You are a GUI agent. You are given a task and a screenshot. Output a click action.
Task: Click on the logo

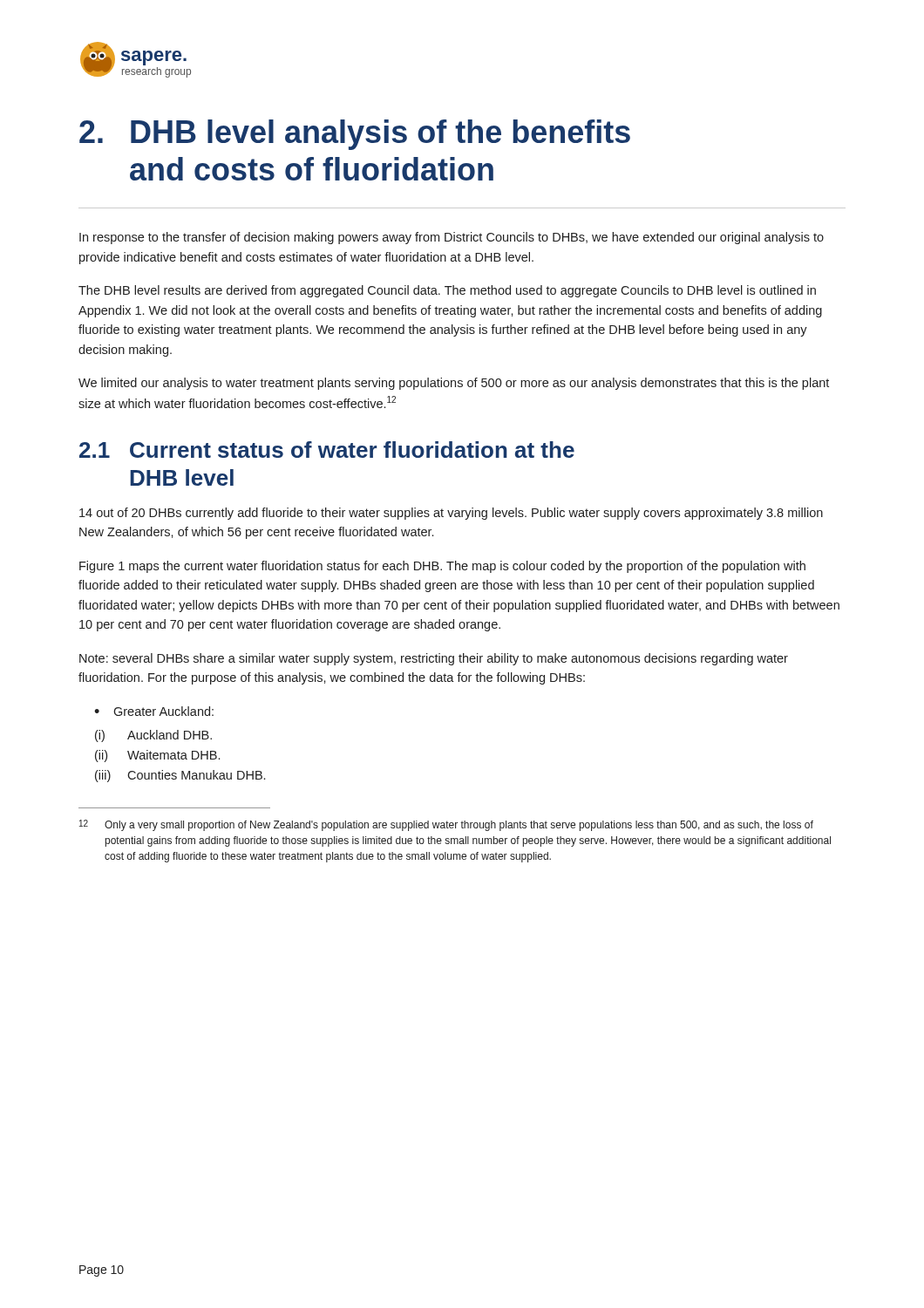[462, 61]
